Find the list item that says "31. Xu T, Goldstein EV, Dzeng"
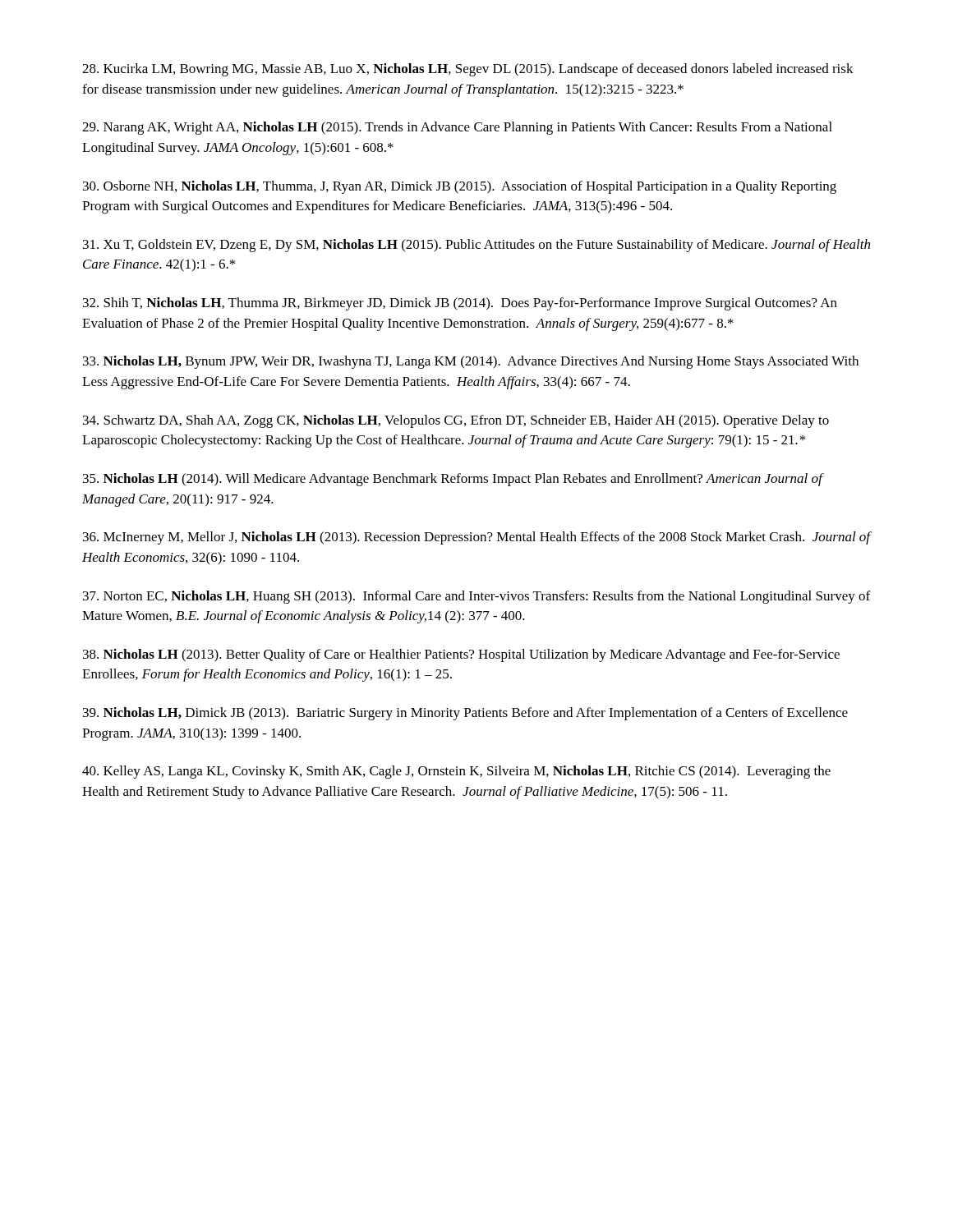The height and width of the screenshot is (1232, 953). tap(476, 254)
